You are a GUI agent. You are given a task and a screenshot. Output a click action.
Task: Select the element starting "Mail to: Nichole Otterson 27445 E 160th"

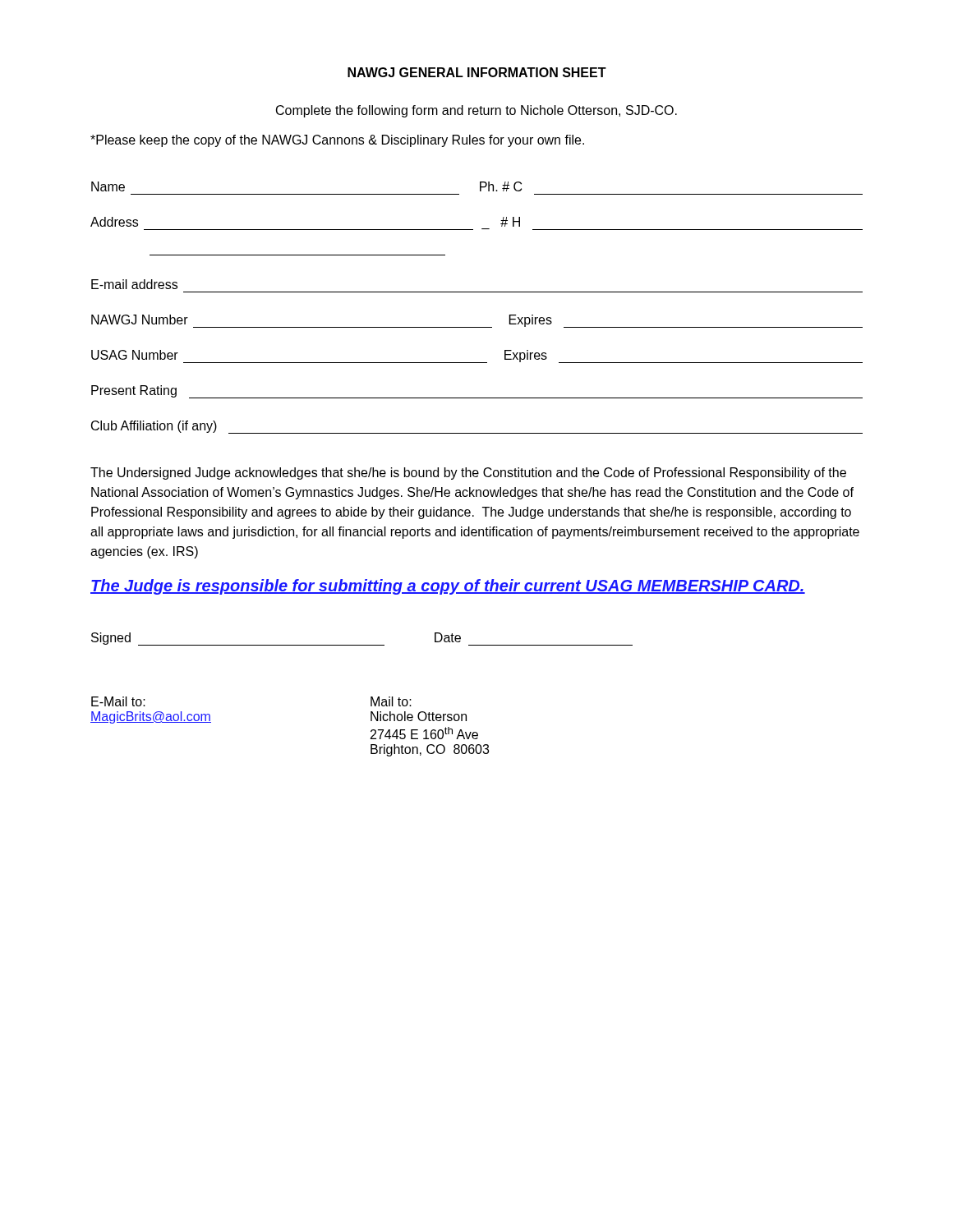[430, 726]
